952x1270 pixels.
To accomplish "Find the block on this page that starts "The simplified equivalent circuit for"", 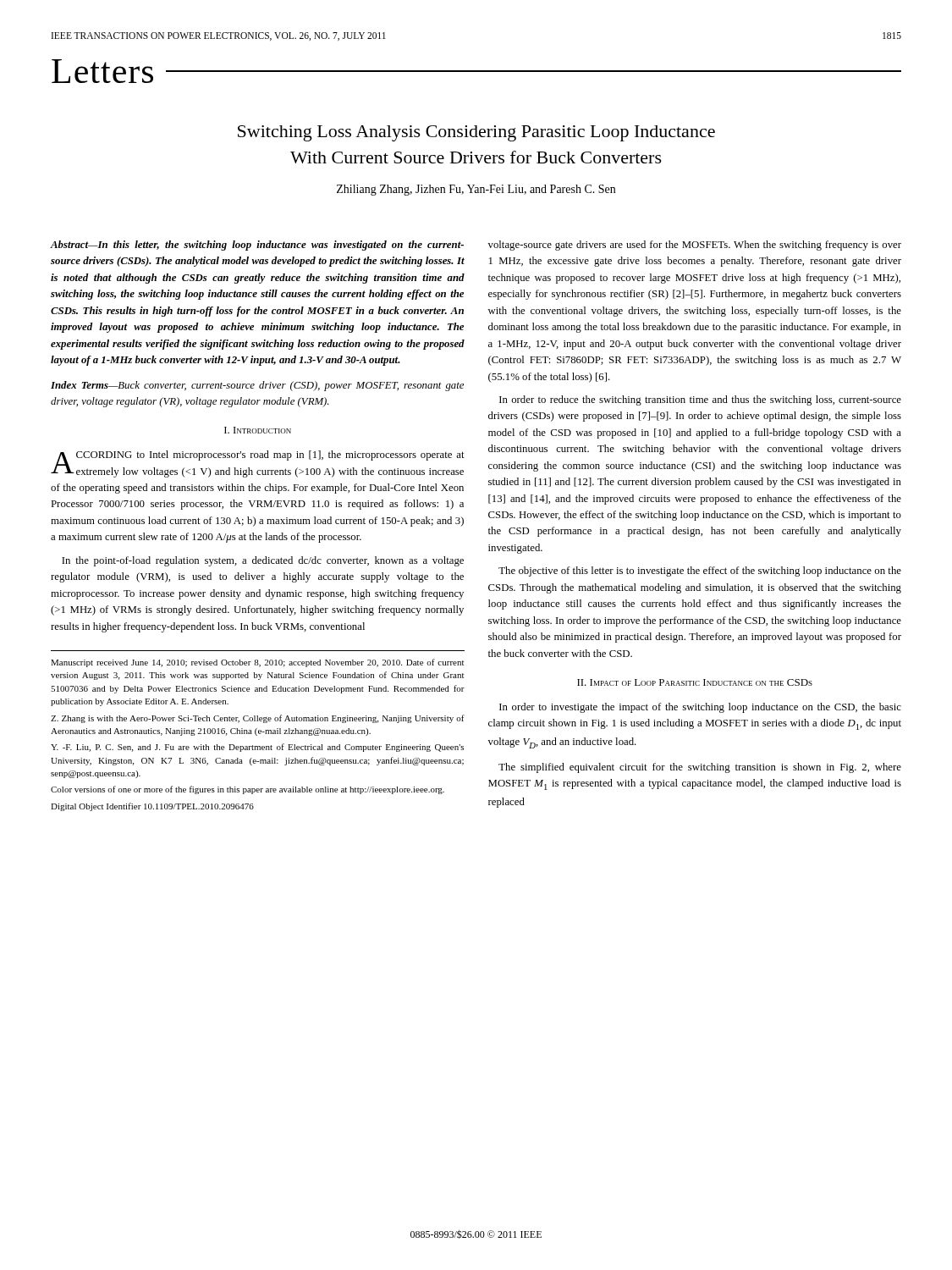I will click(695, 784).
